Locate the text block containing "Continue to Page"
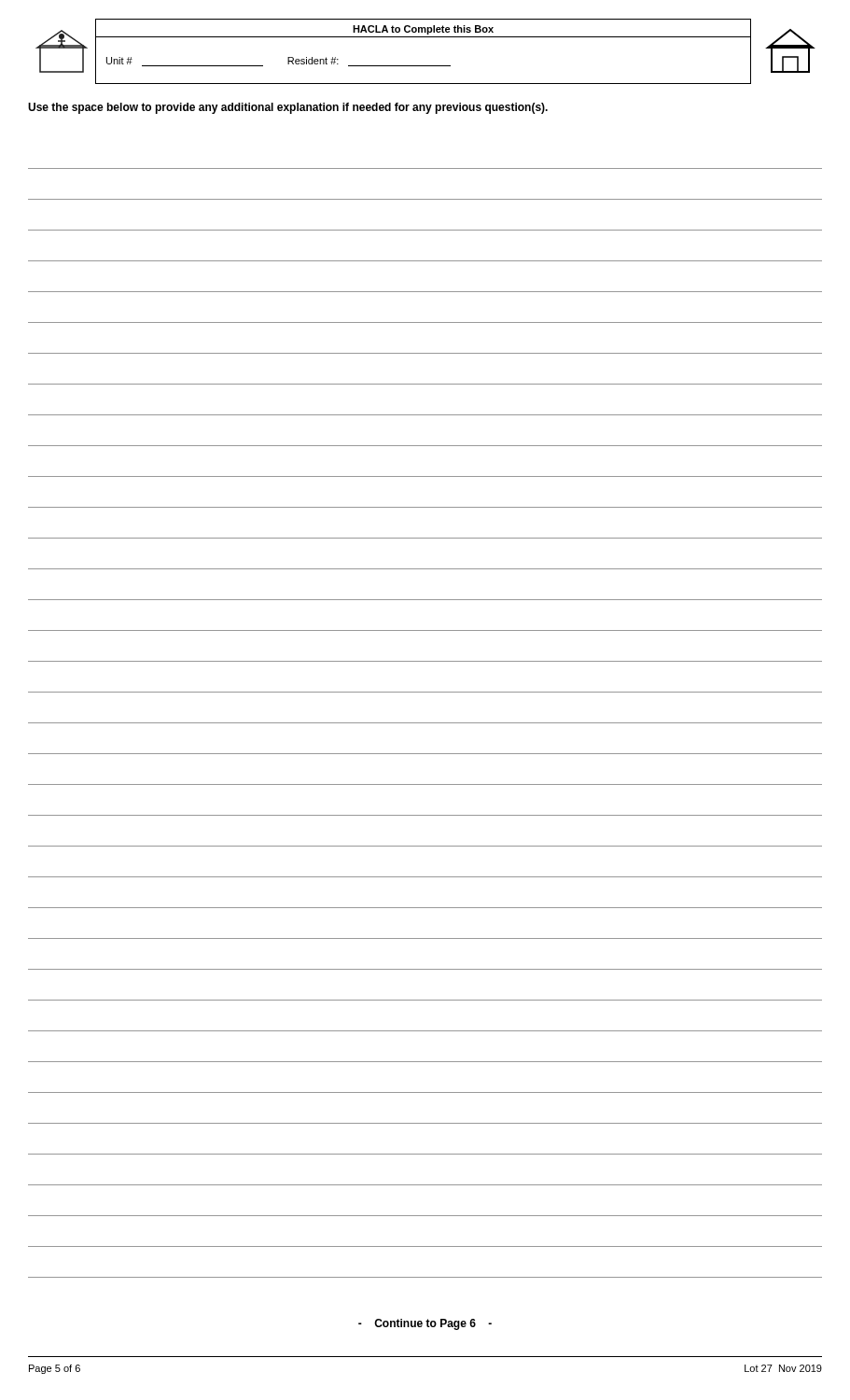 point(425,1323)
